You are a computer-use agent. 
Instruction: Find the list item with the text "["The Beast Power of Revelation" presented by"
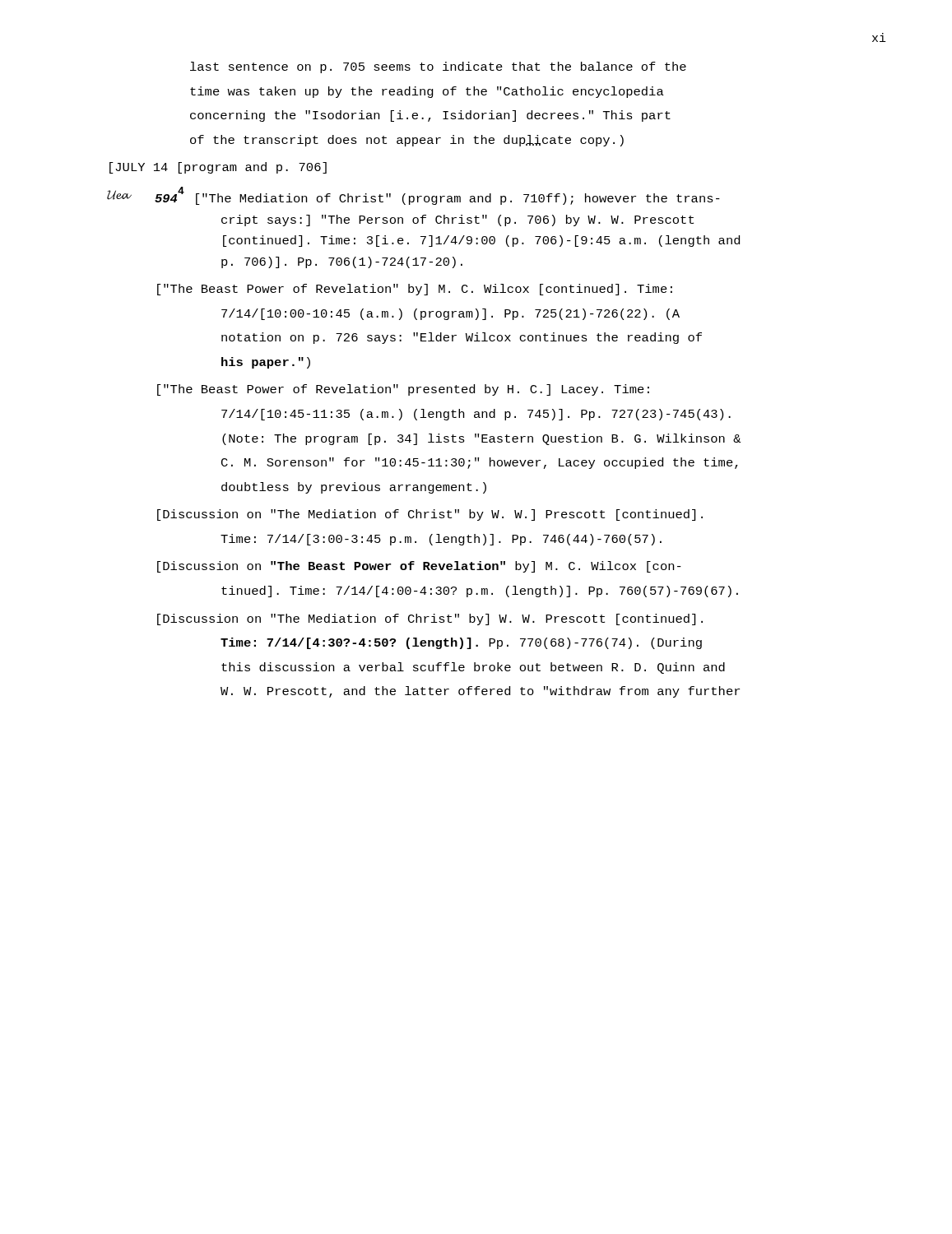click(520, 440)
